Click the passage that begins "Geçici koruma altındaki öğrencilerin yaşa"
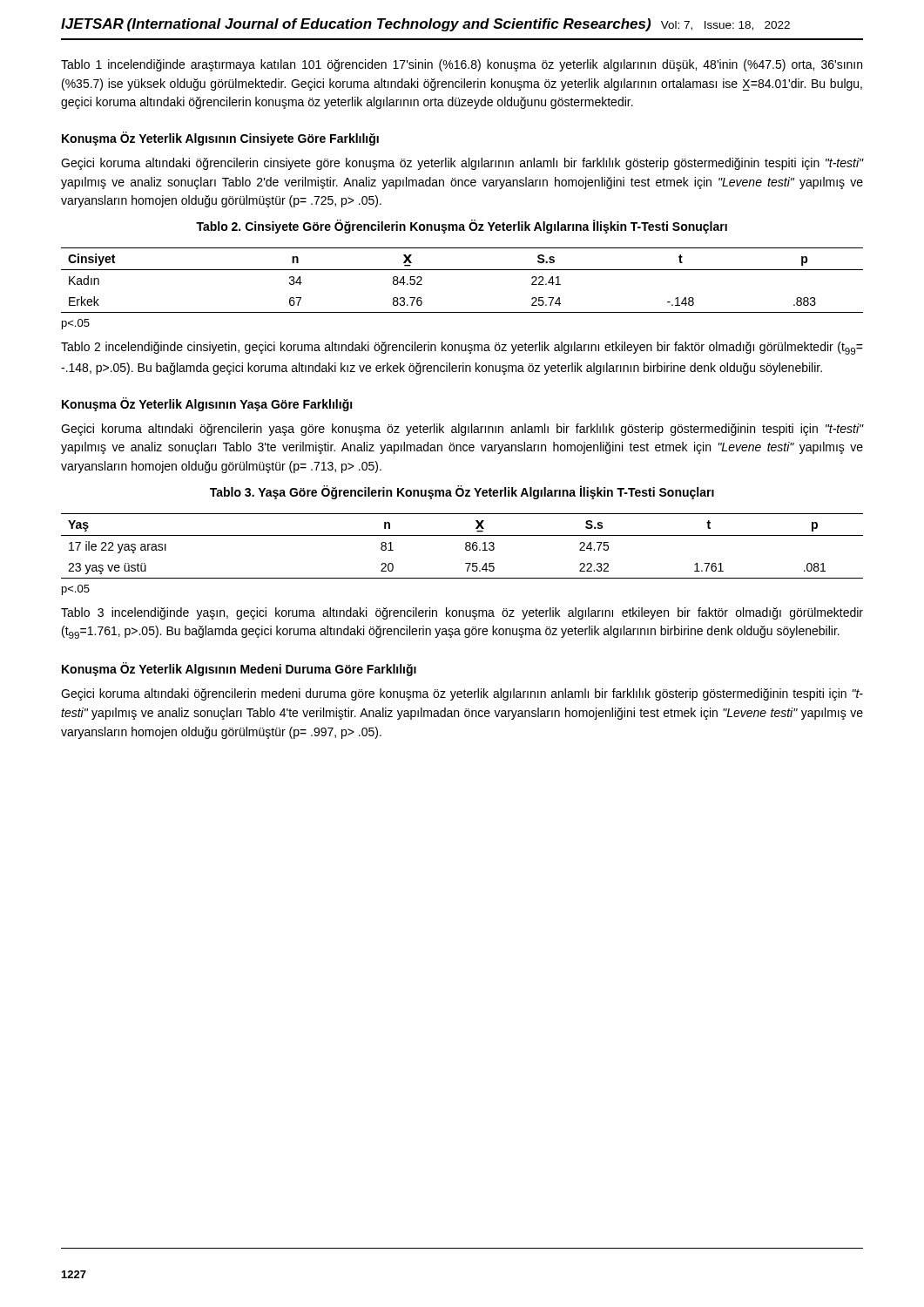924x1307 pixels. (462, 447)
